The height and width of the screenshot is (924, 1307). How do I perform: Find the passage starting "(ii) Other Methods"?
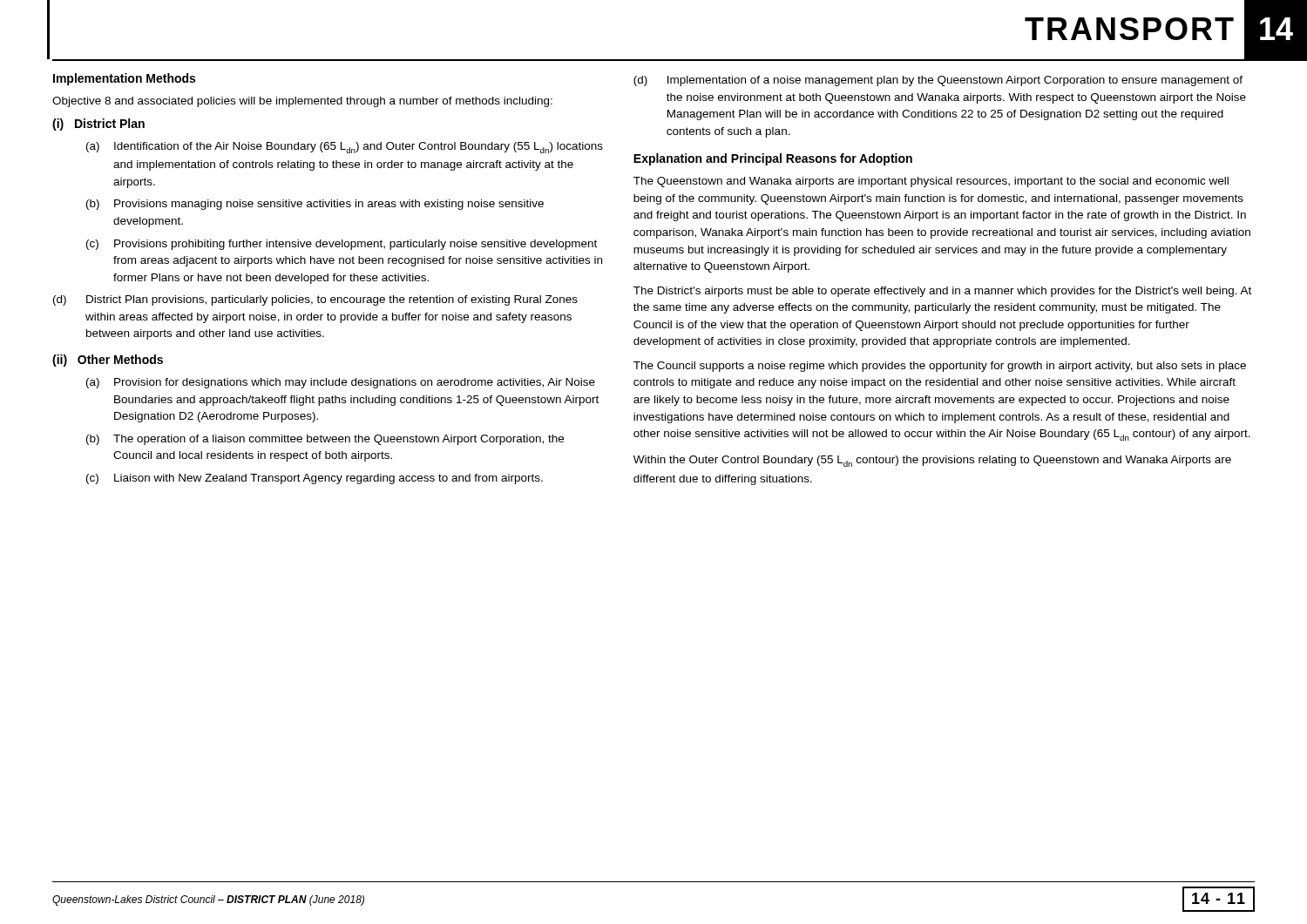(x=108, y=360)
